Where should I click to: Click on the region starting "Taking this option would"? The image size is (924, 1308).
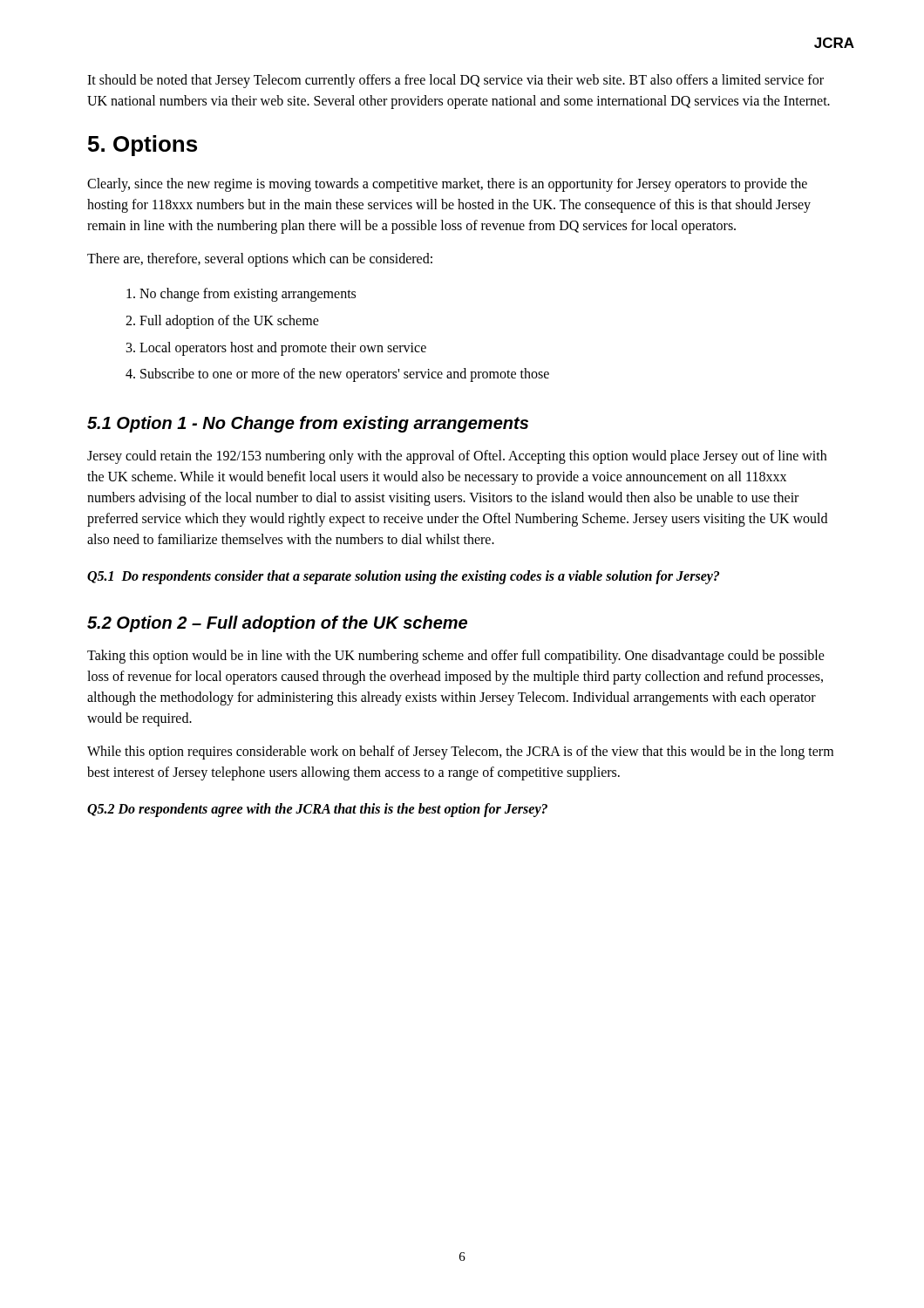[462, 687]
